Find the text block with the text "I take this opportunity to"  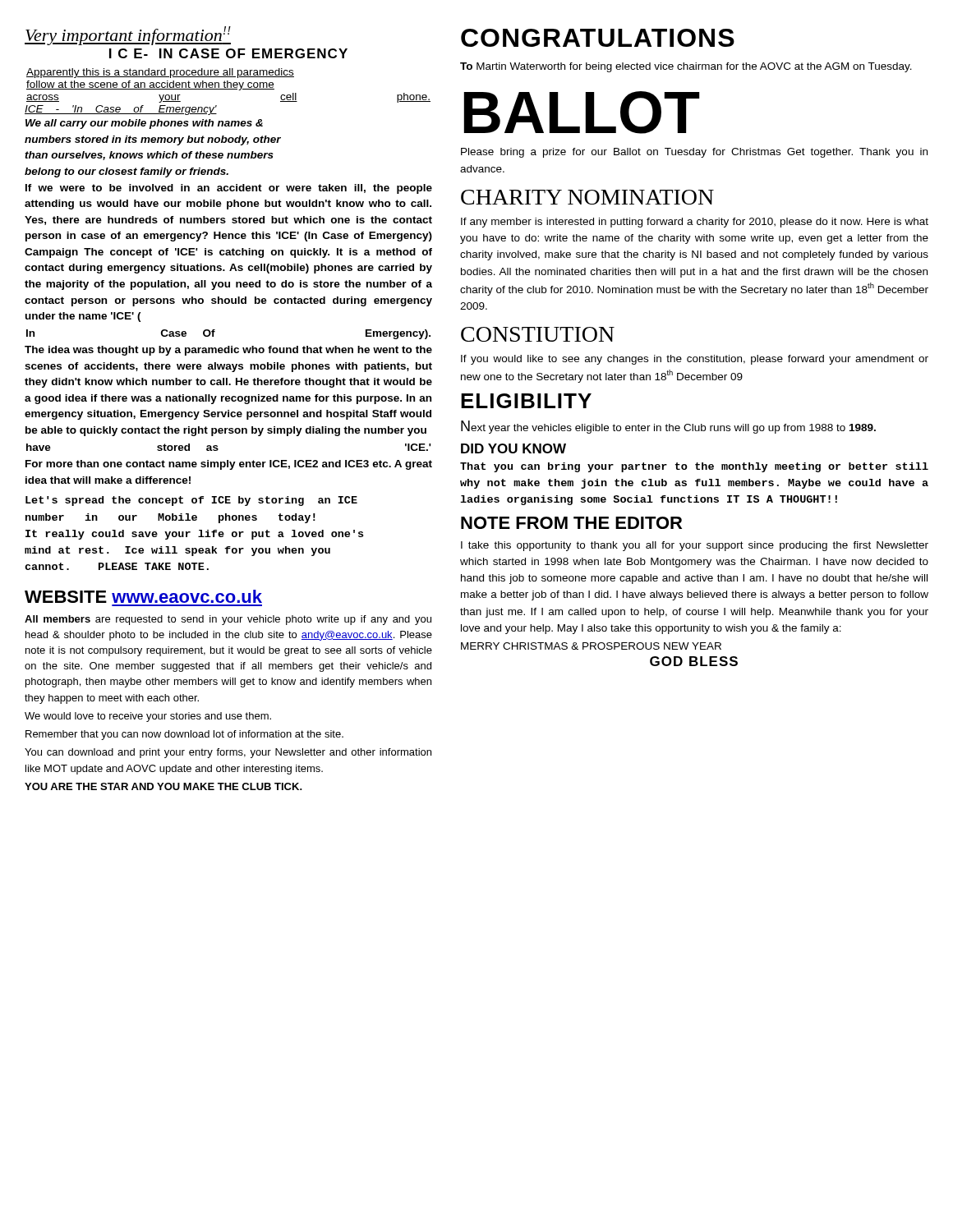(x=694, y=603)
